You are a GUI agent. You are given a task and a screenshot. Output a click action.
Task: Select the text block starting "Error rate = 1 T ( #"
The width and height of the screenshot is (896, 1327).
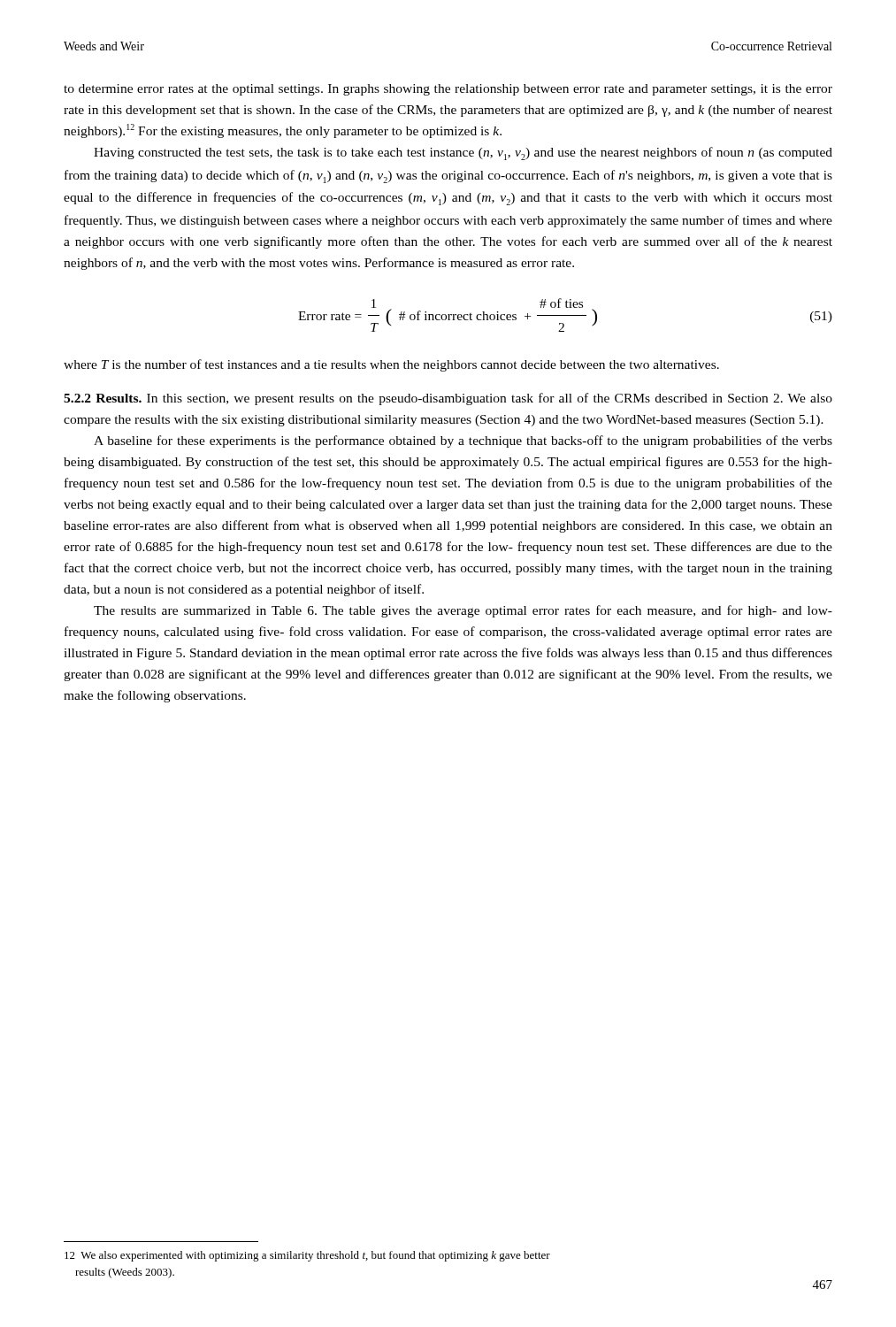(x=565, y=315)
